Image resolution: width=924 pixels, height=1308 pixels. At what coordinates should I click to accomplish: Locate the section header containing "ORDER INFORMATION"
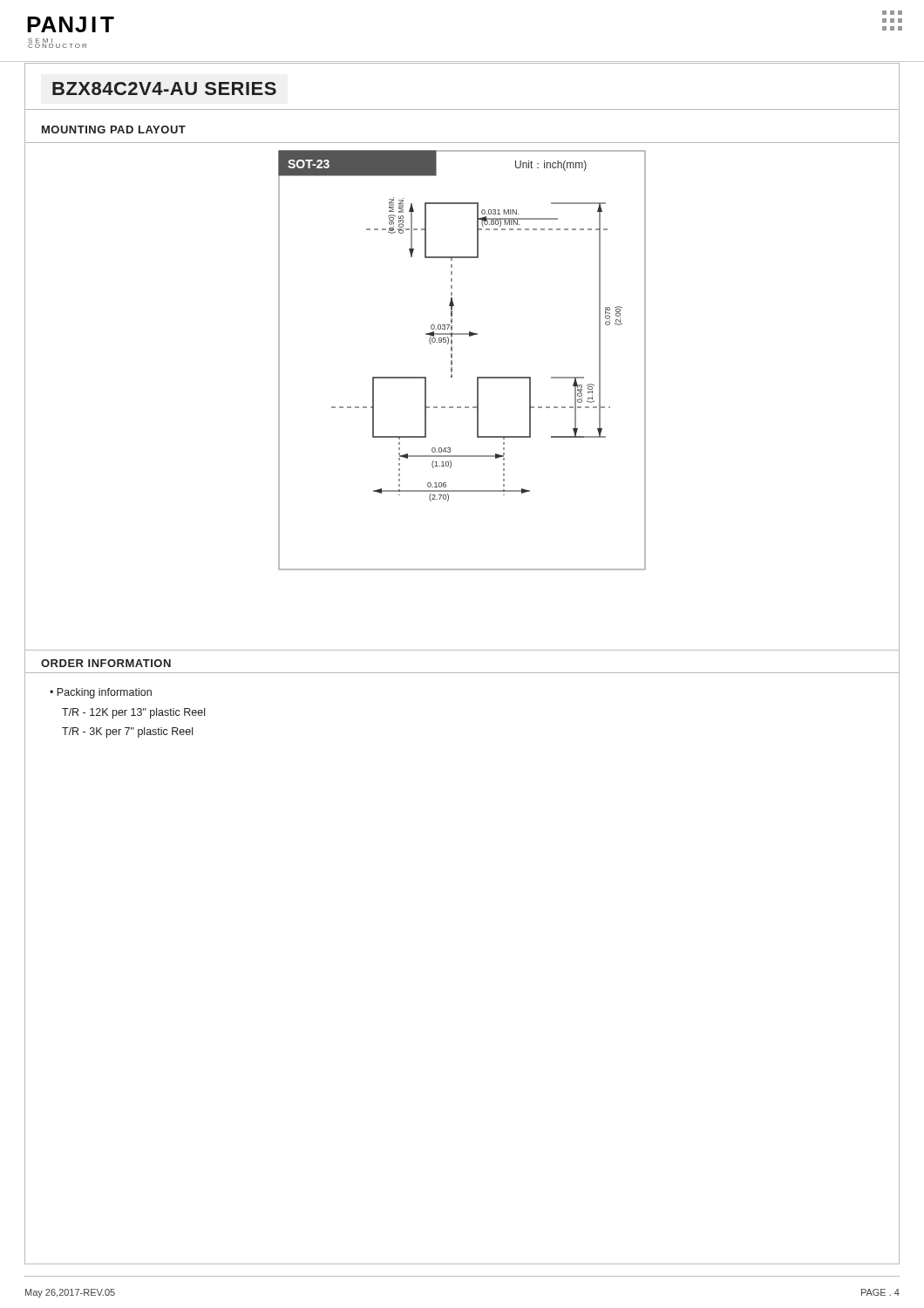106,663
